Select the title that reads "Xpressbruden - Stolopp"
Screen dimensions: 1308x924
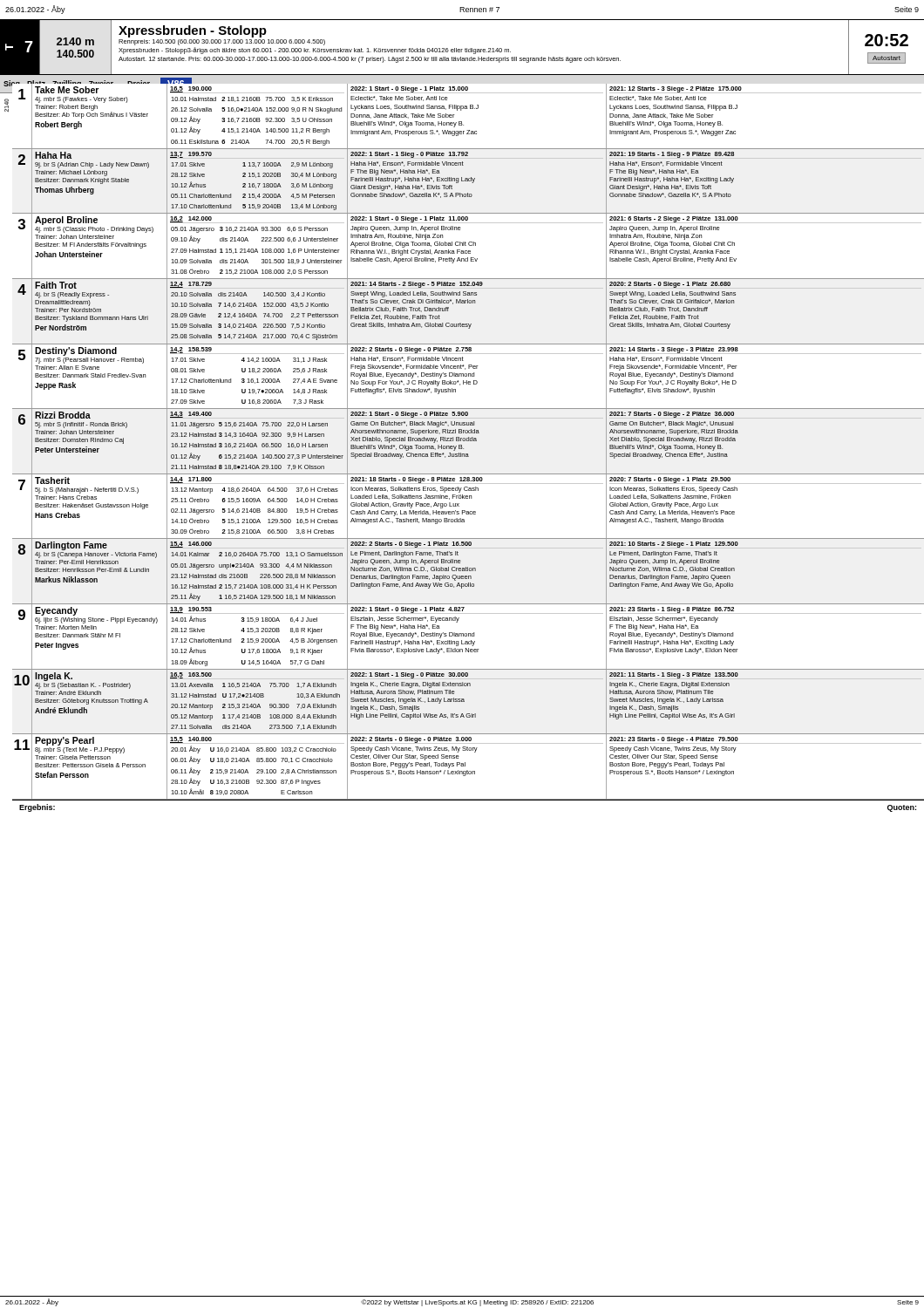(480, 43)
